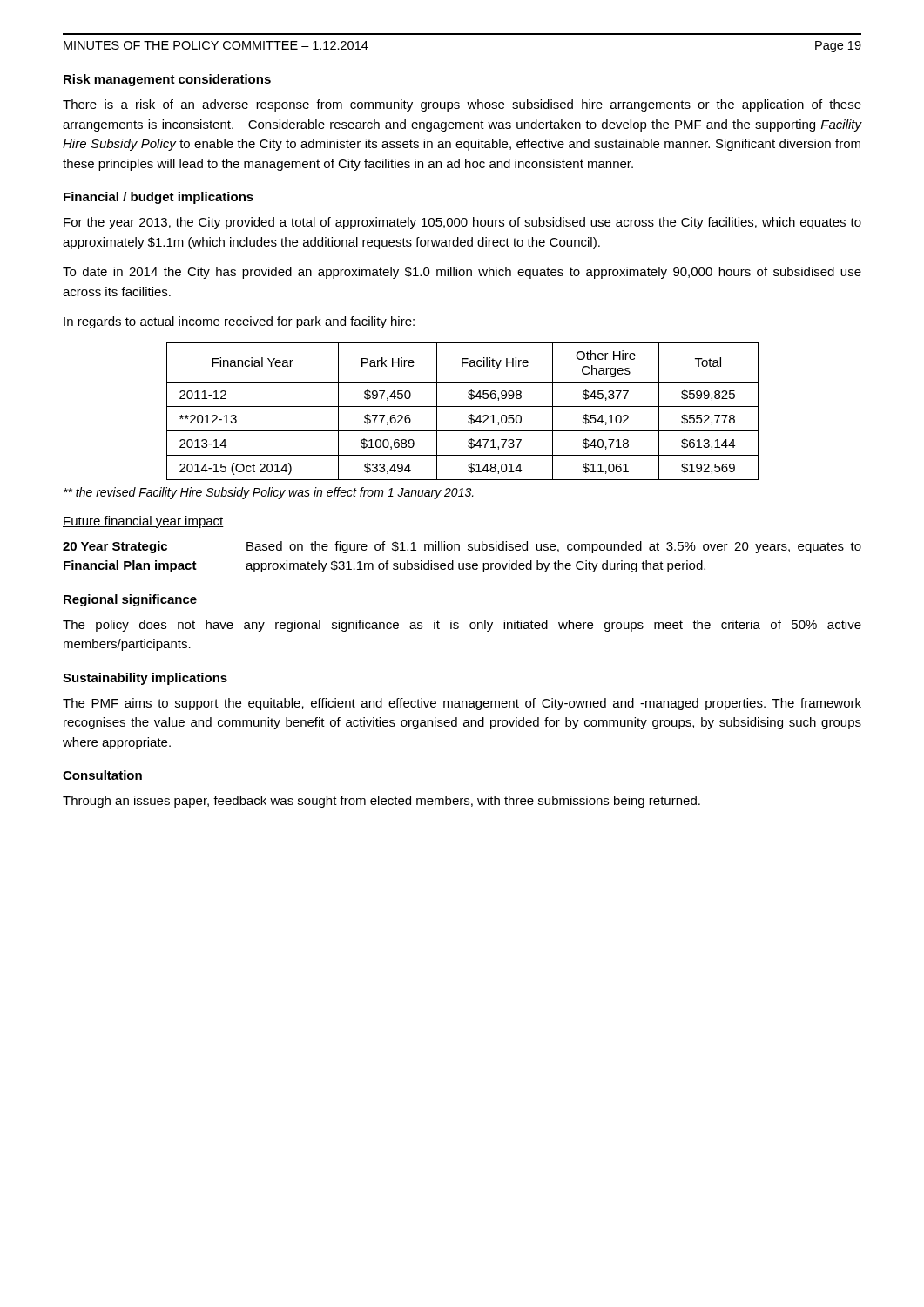Click where it says "Risk management considerations"
The image size is (924, 1307).
click(x=167, y=79)
